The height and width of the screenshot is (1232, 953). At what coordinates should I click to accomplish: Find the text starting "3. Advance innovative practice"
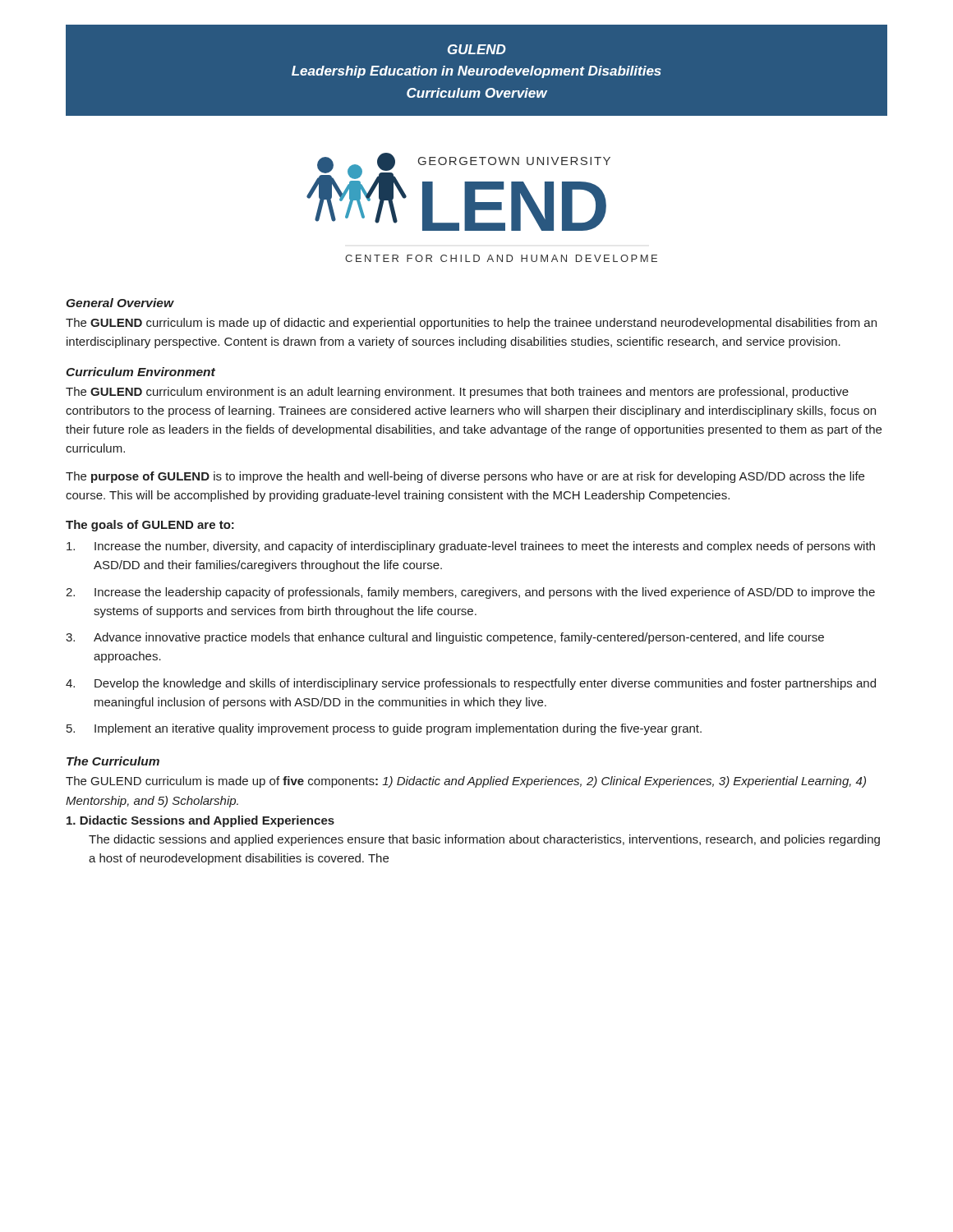pyautogui.click(x=476, y=647)
